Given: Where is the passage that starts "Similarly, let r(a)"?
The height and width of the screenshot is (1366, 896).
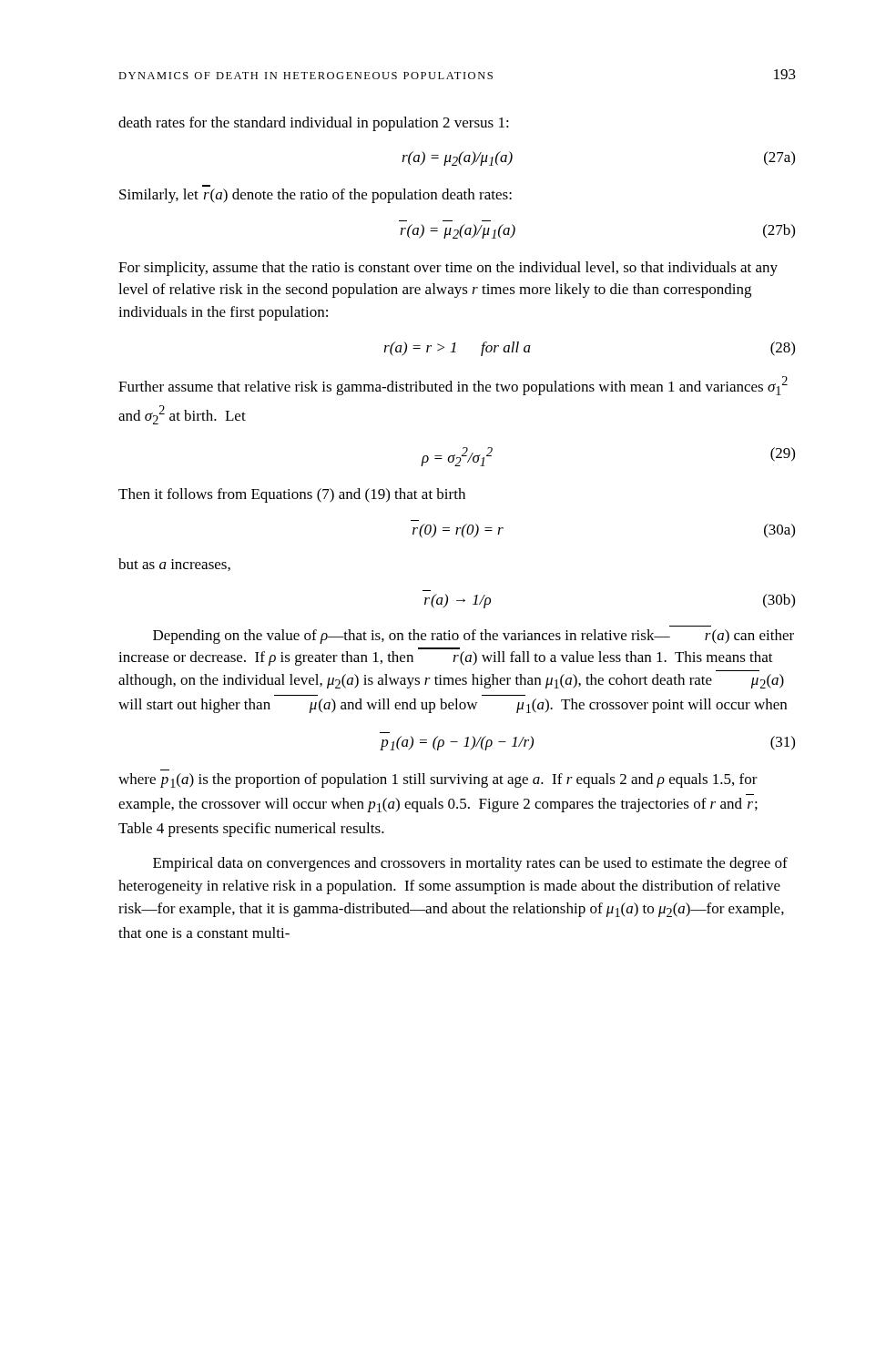Looking at the screenshot, I should coord(457,195).
